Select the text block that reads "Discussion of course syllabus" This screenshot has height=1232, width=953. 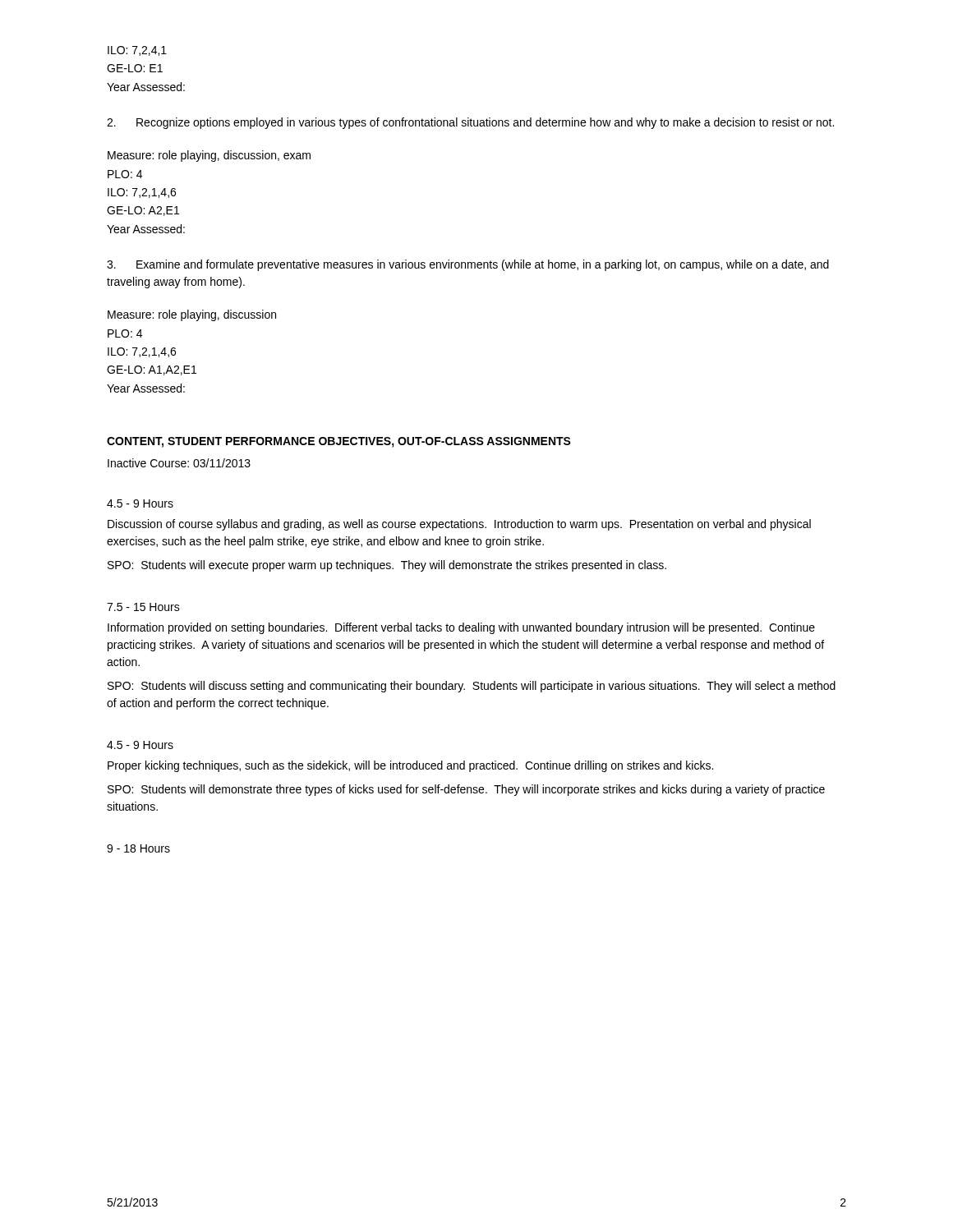pos(459,532)
